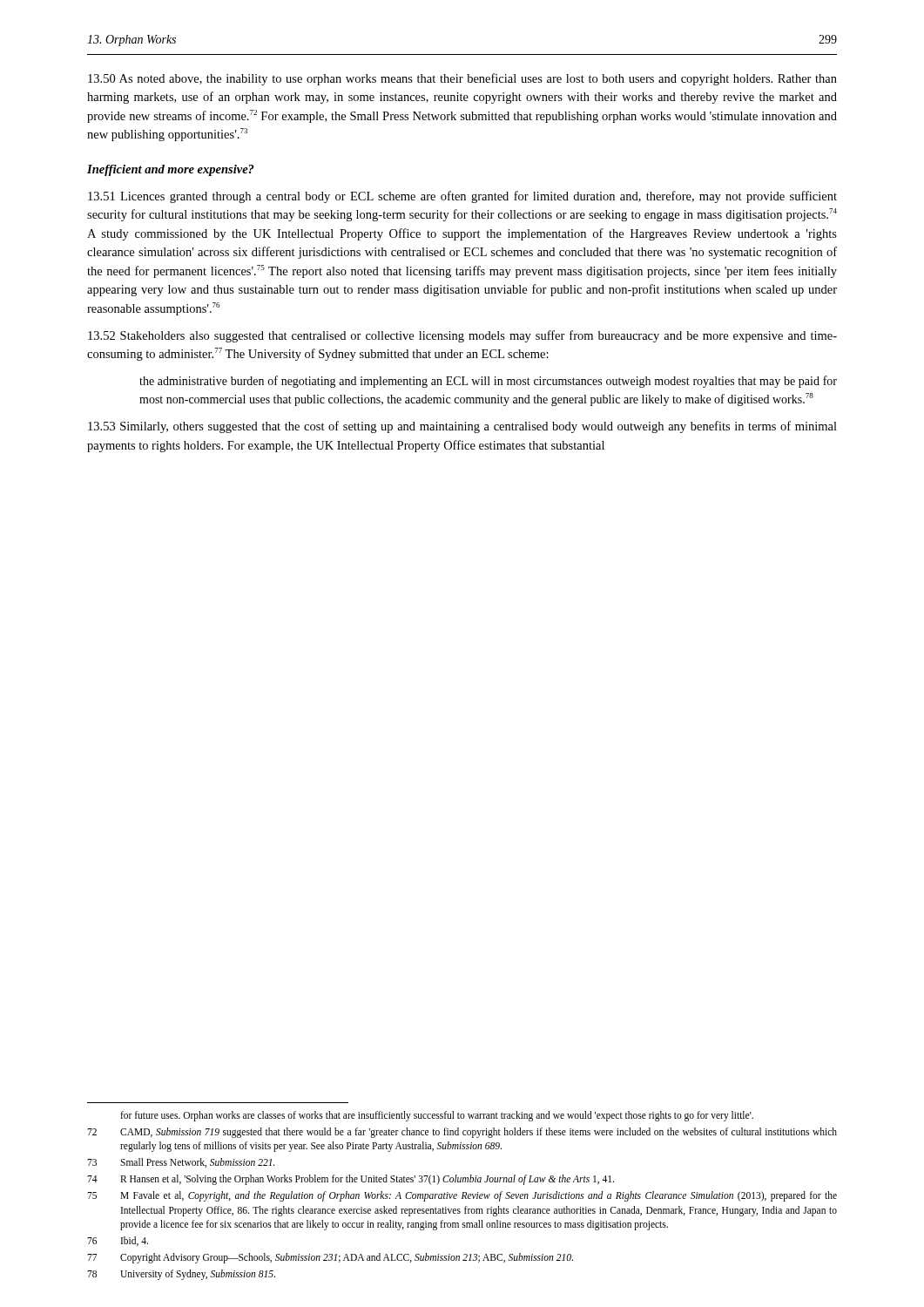The image size is (924, 1307).
Task: Select the region starting "74 R Hansen et al, 'Solving the Orphan"
Action: tap(462, 1179)
